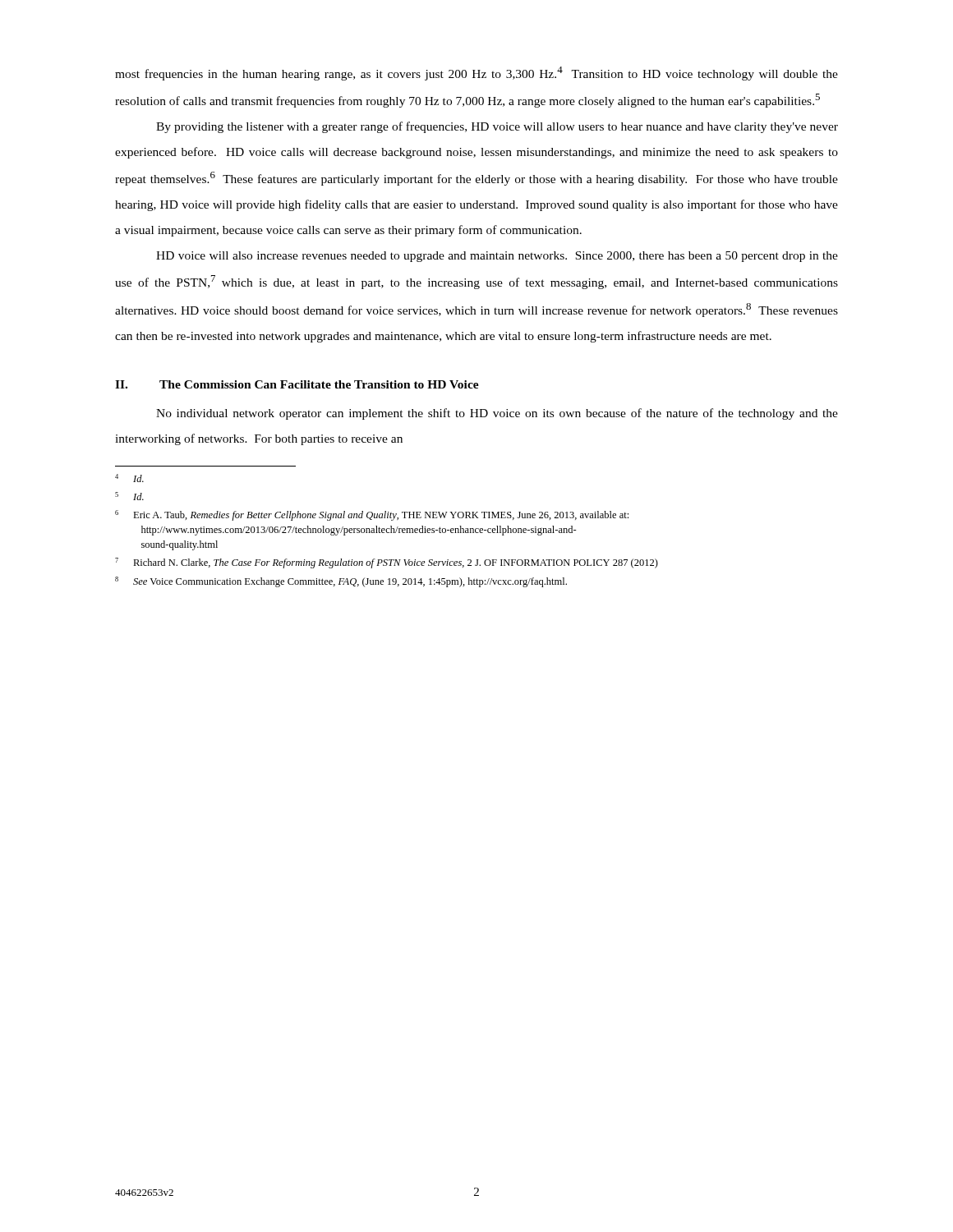Find the passage starting "4 Id."
This screenshot has height=1232, width=953.
coord(130,479)
